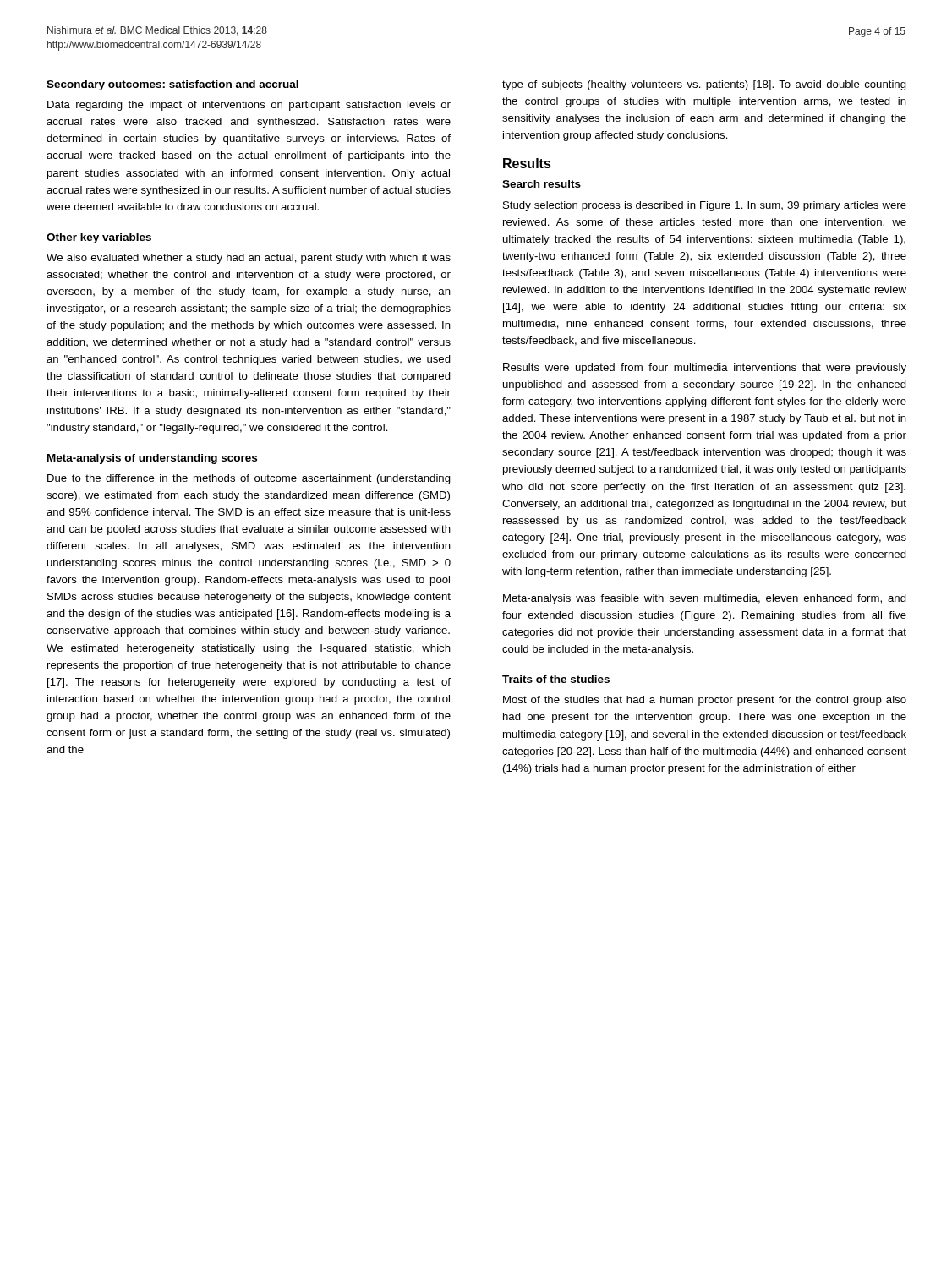Locate the text starting "type of subjects (healthy volunteers"
The height and width of the screenshot is (1268, 952).
(x=704, y=110)
